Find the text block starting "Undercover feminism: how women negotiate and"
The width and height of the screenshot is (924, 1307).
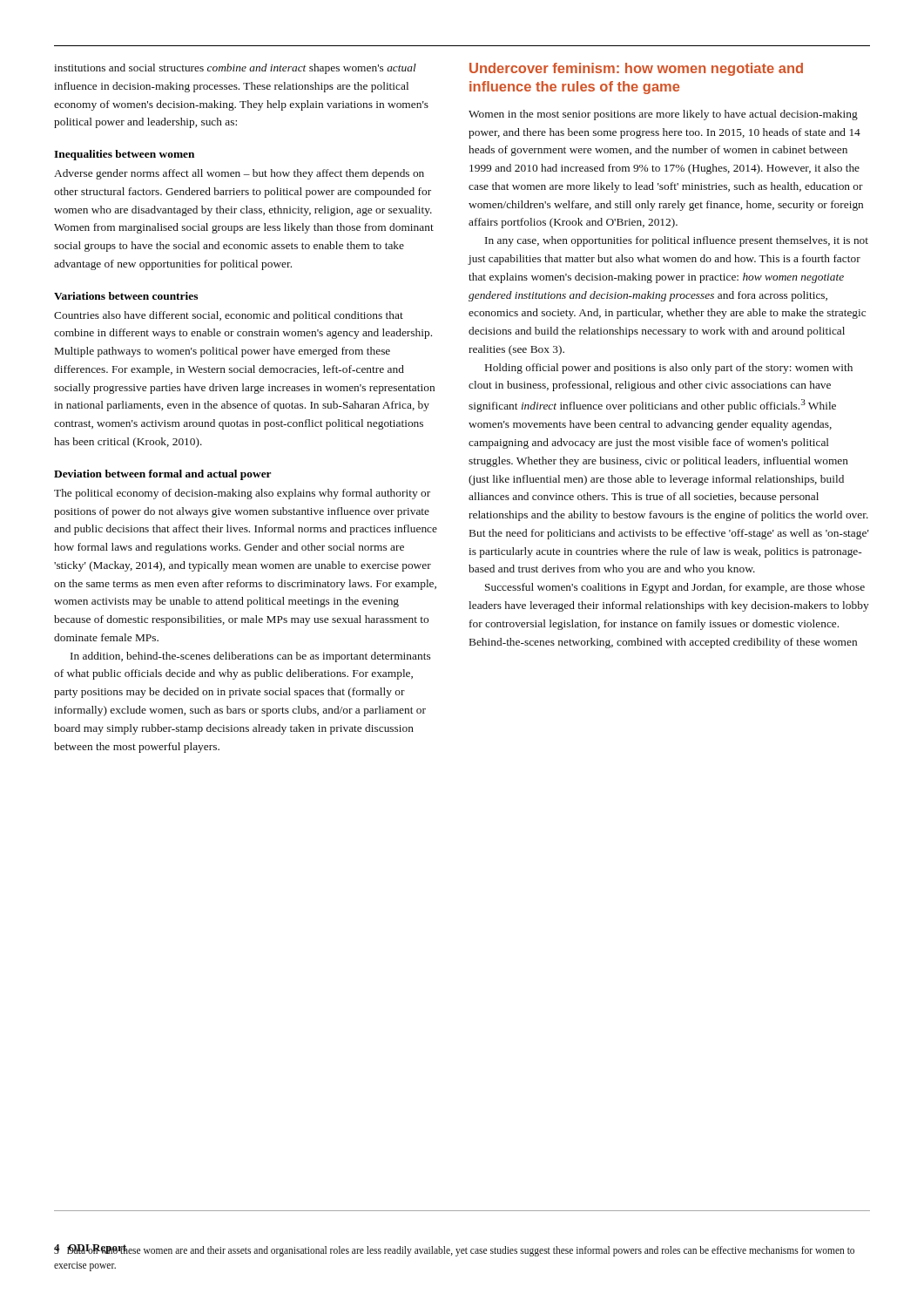(636, 77)
